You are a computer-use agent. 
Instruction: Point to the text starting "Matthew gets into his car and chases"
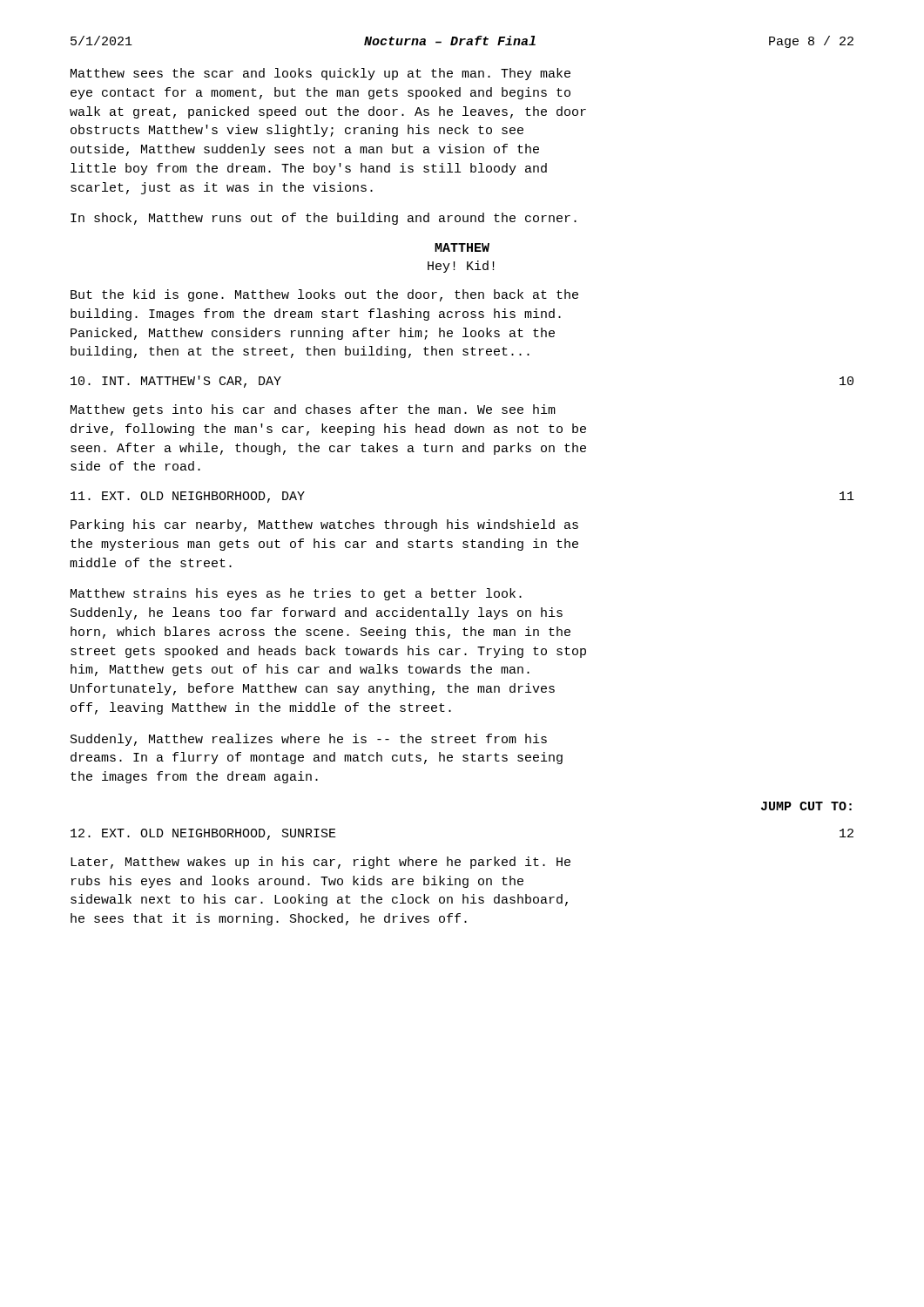tap(328, 439)
